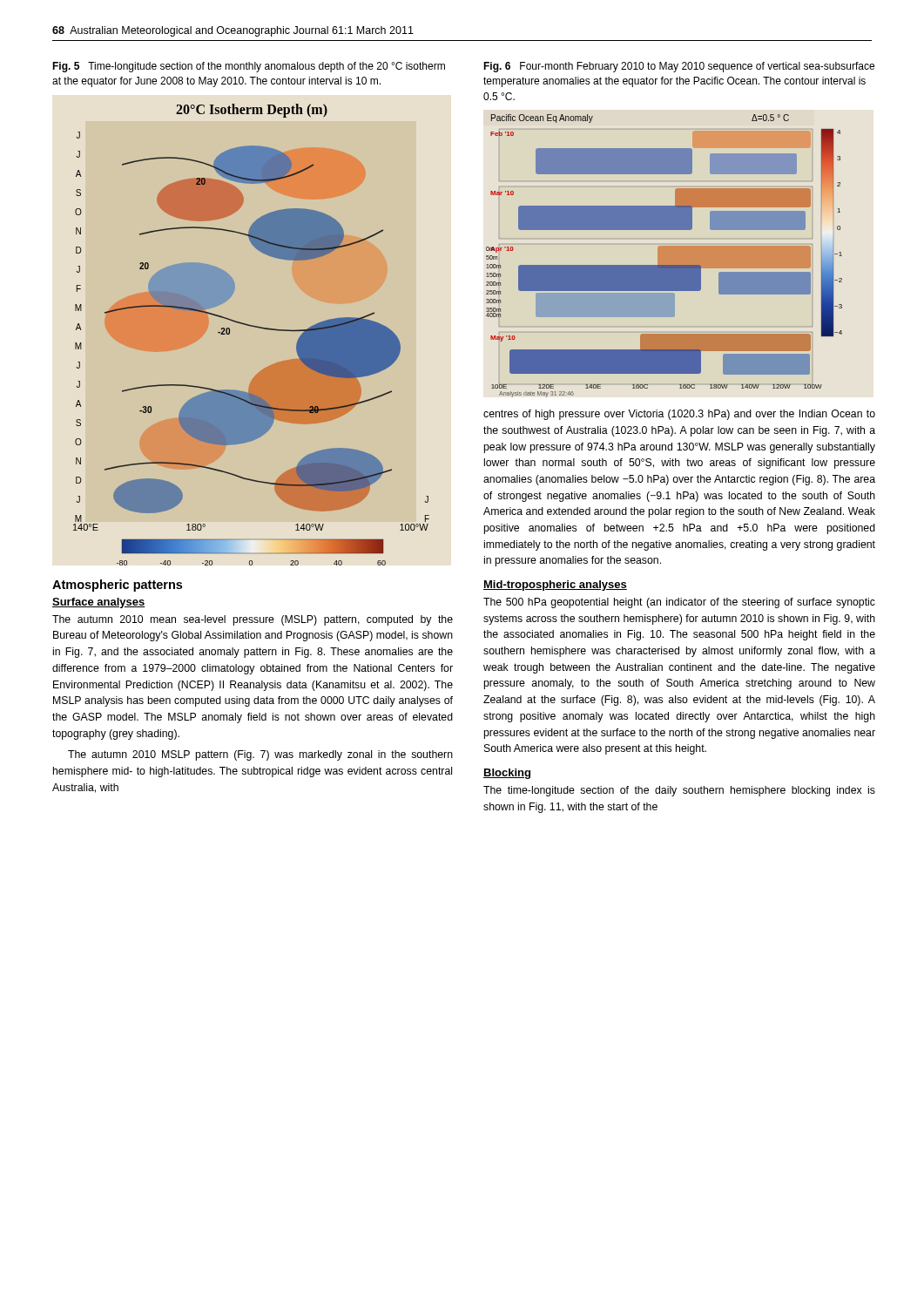Point to the caption beginning "Fig. 6 Four-month February 2010 to May"
924x1307 pixels.
679,81
